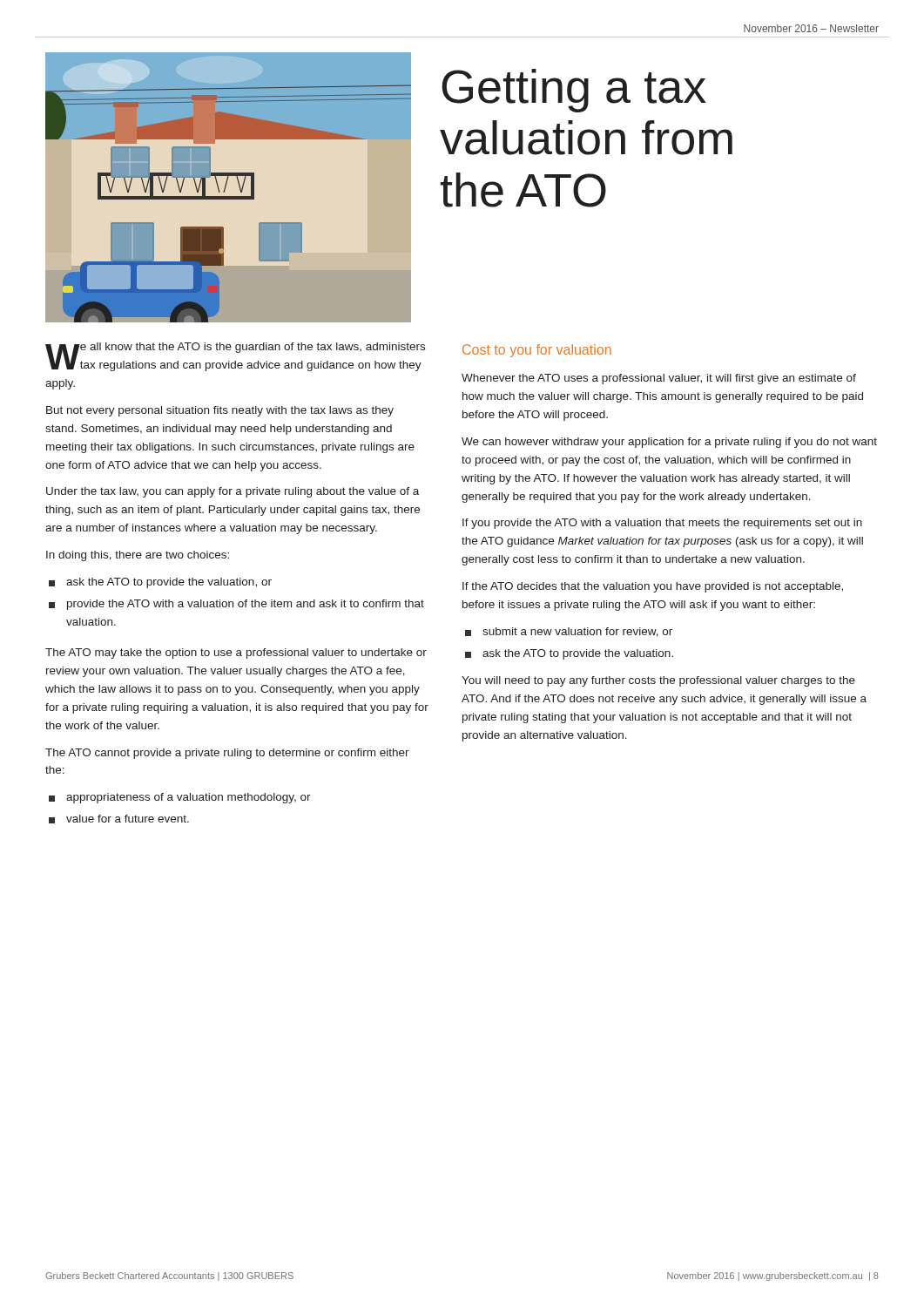Navigate to the region starting "value for a"
Screen dimensions: 1307x924
coord(128,819)
